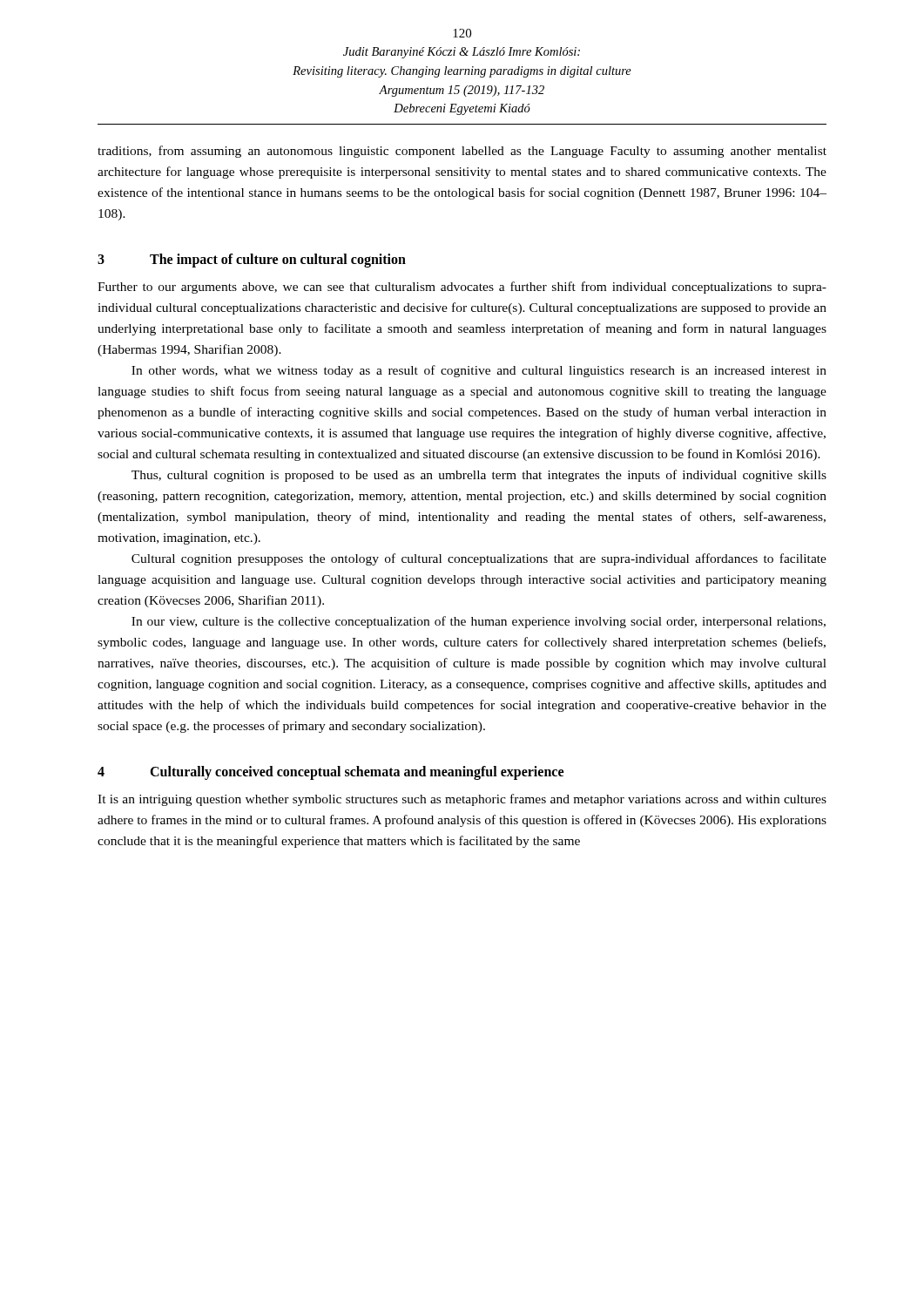Point to the element starting "It is an intriguing question whether symbolic"

click(462, 820)
